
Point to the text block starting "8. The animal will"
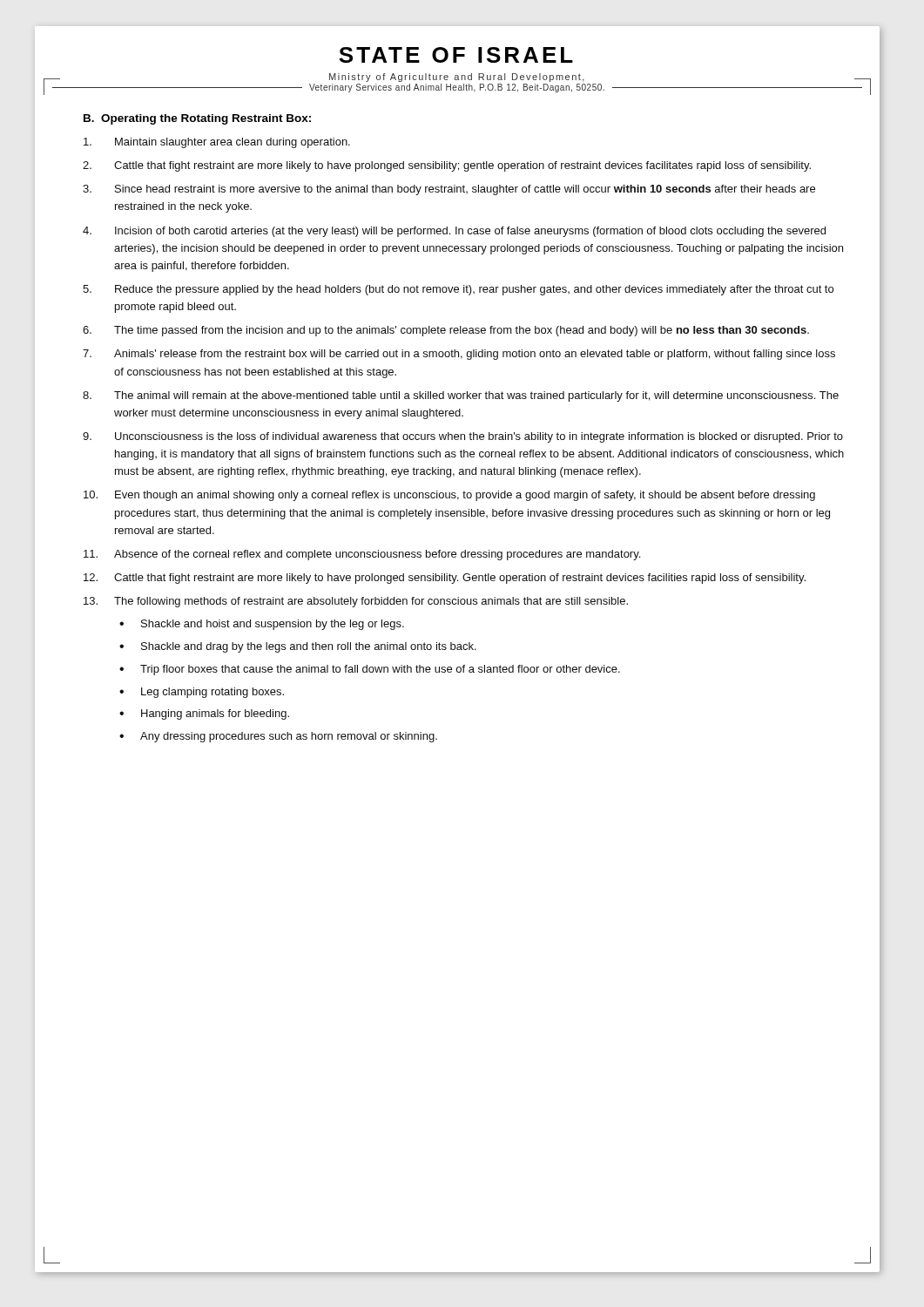pyautogui.click(x=464, y=404)
